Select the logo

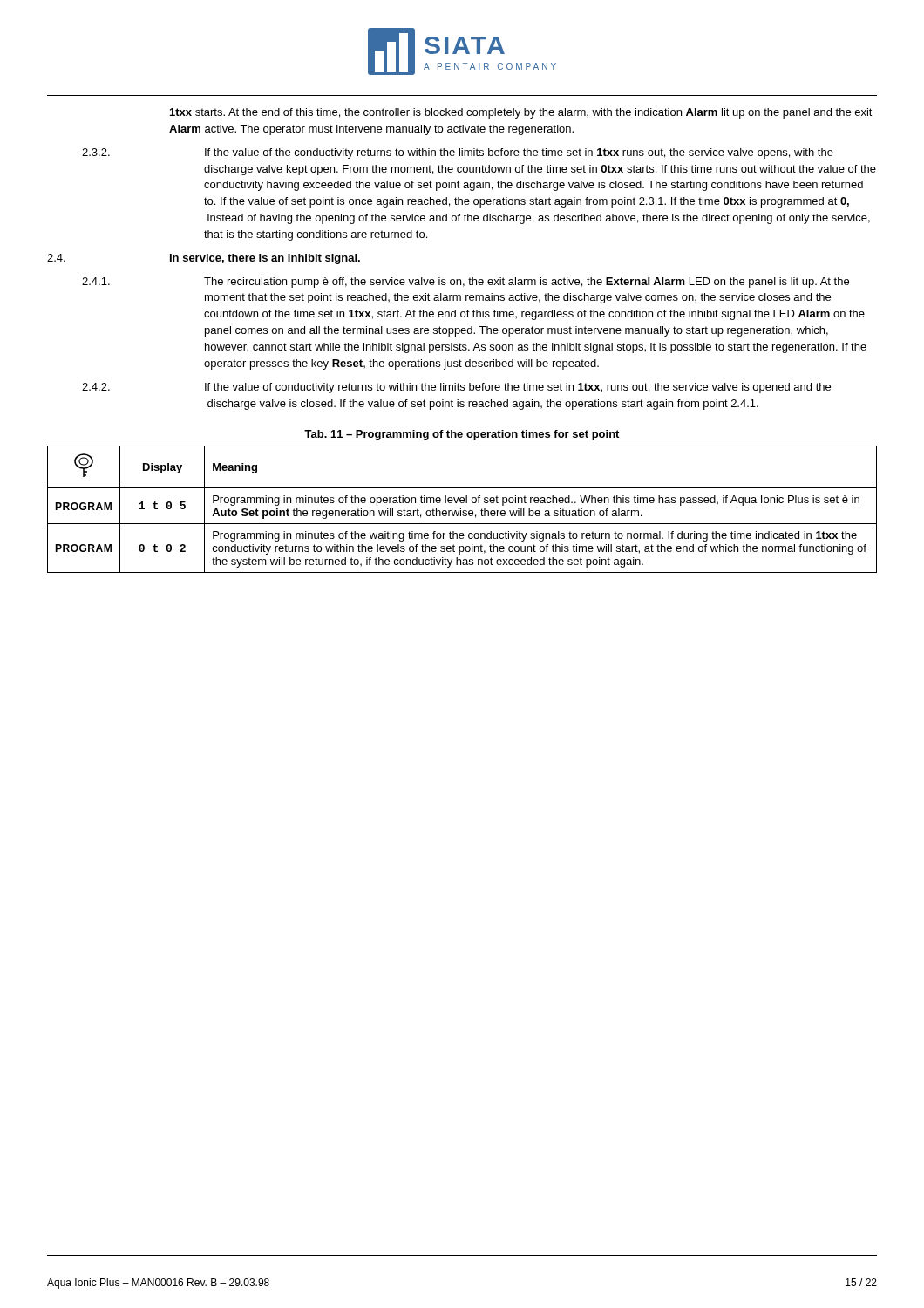(x=462, y=48)
